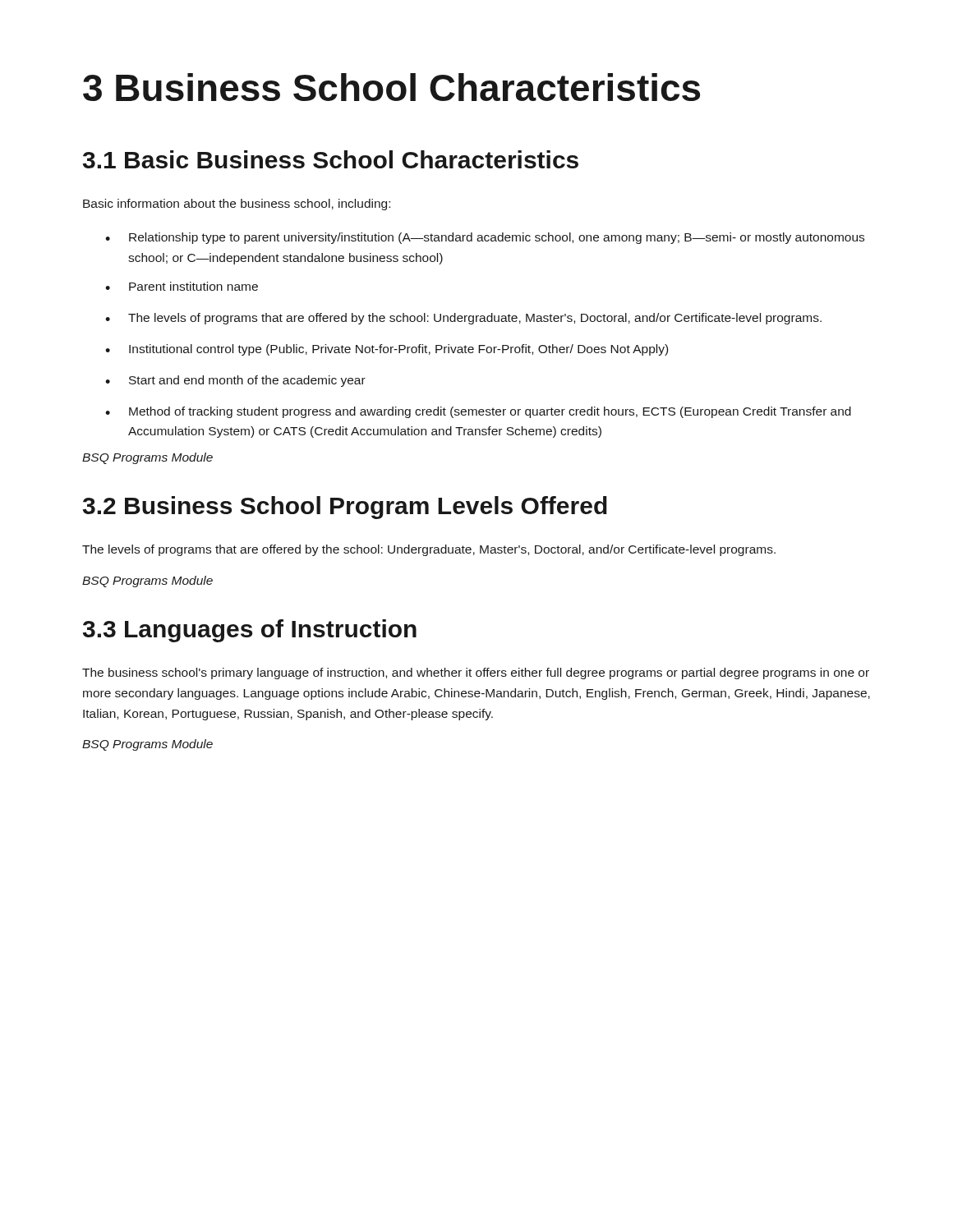The image size is (953, 1232).
Task: Locate the text block that reads "The levels of programs that are"
Action: 429,549
